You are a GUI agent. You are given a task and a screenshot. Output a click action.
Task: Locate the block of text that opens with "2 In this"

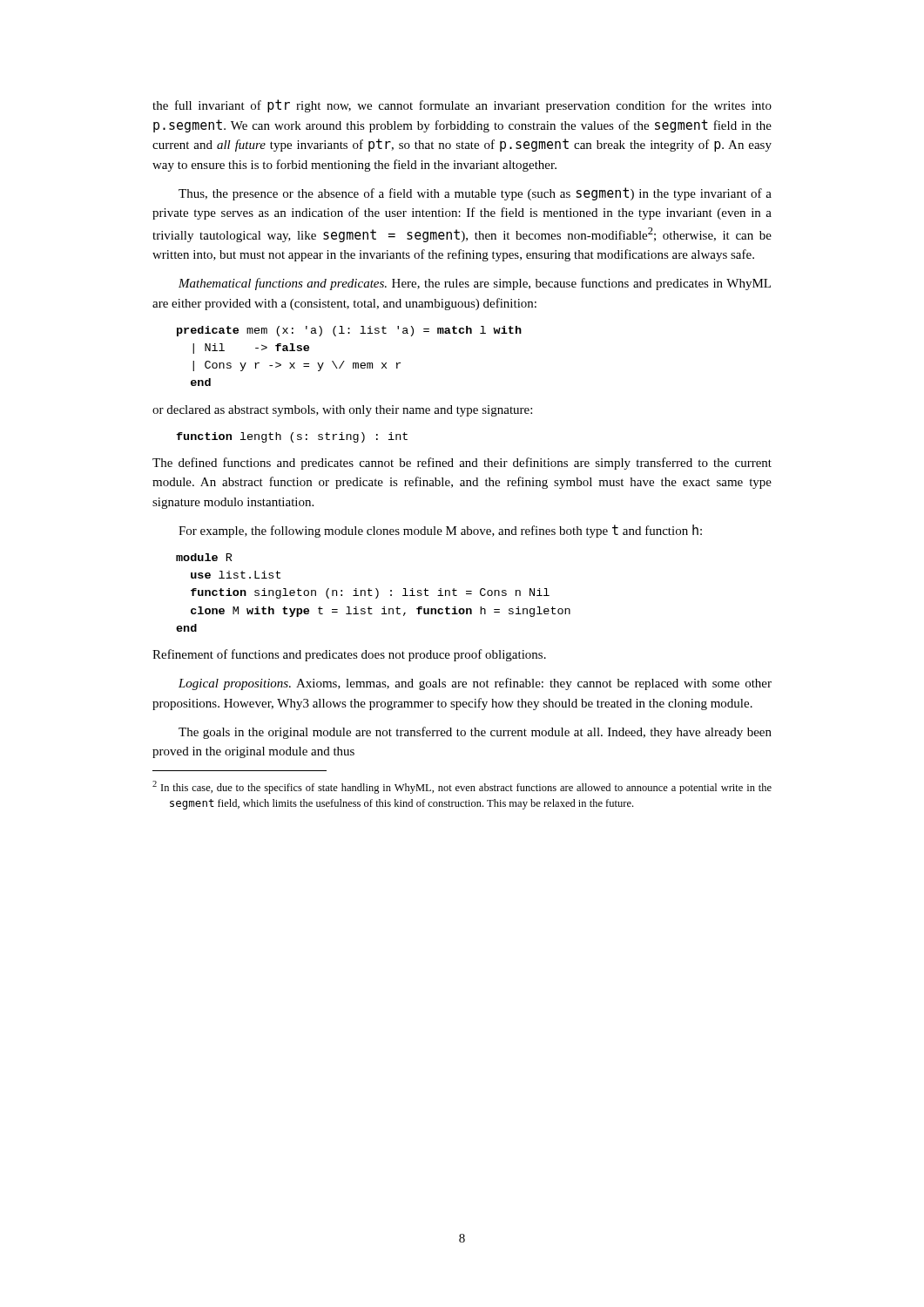tap(462, 794)
